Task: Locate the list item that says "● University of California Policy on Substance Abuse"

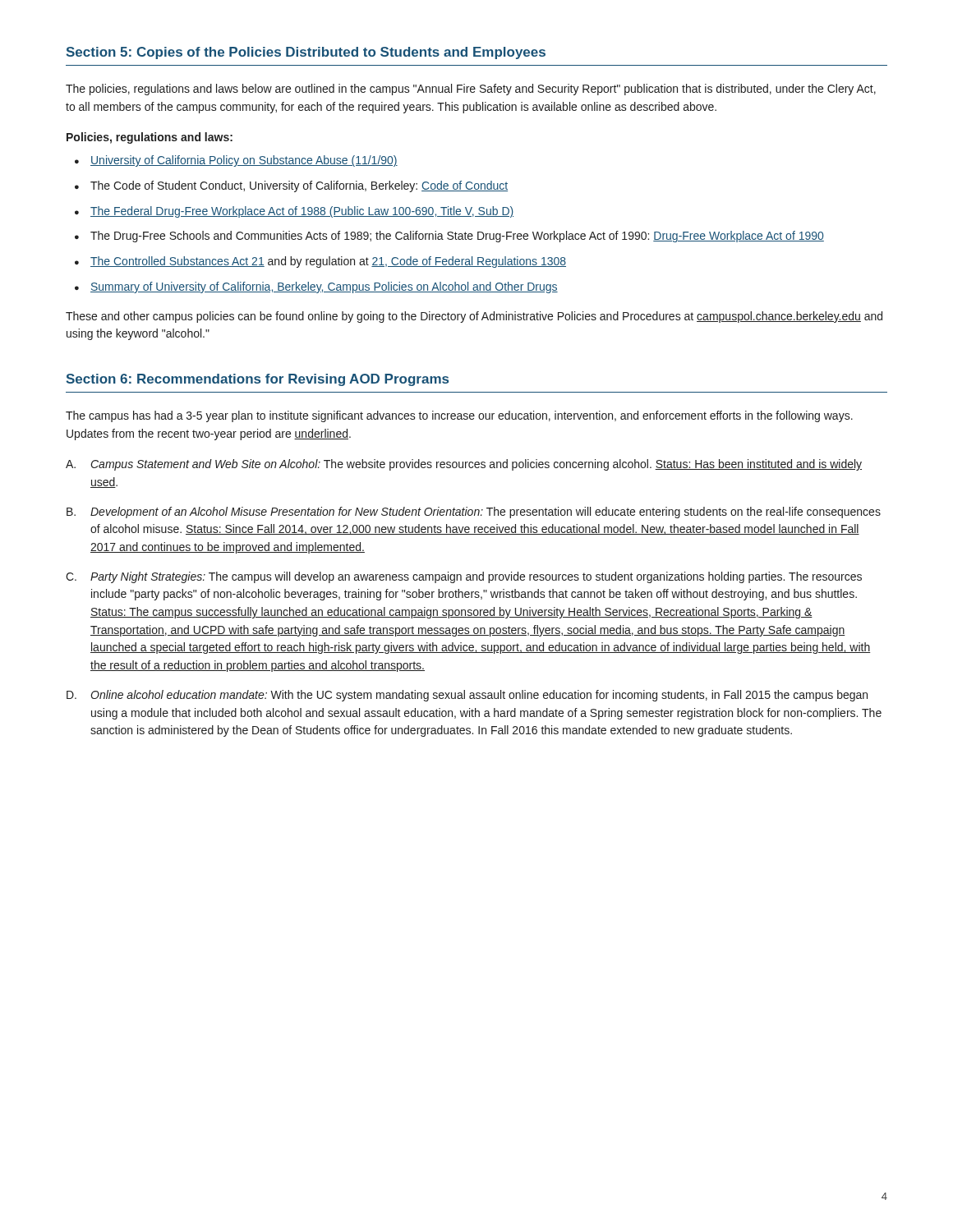Action: (x=236, y=161)
